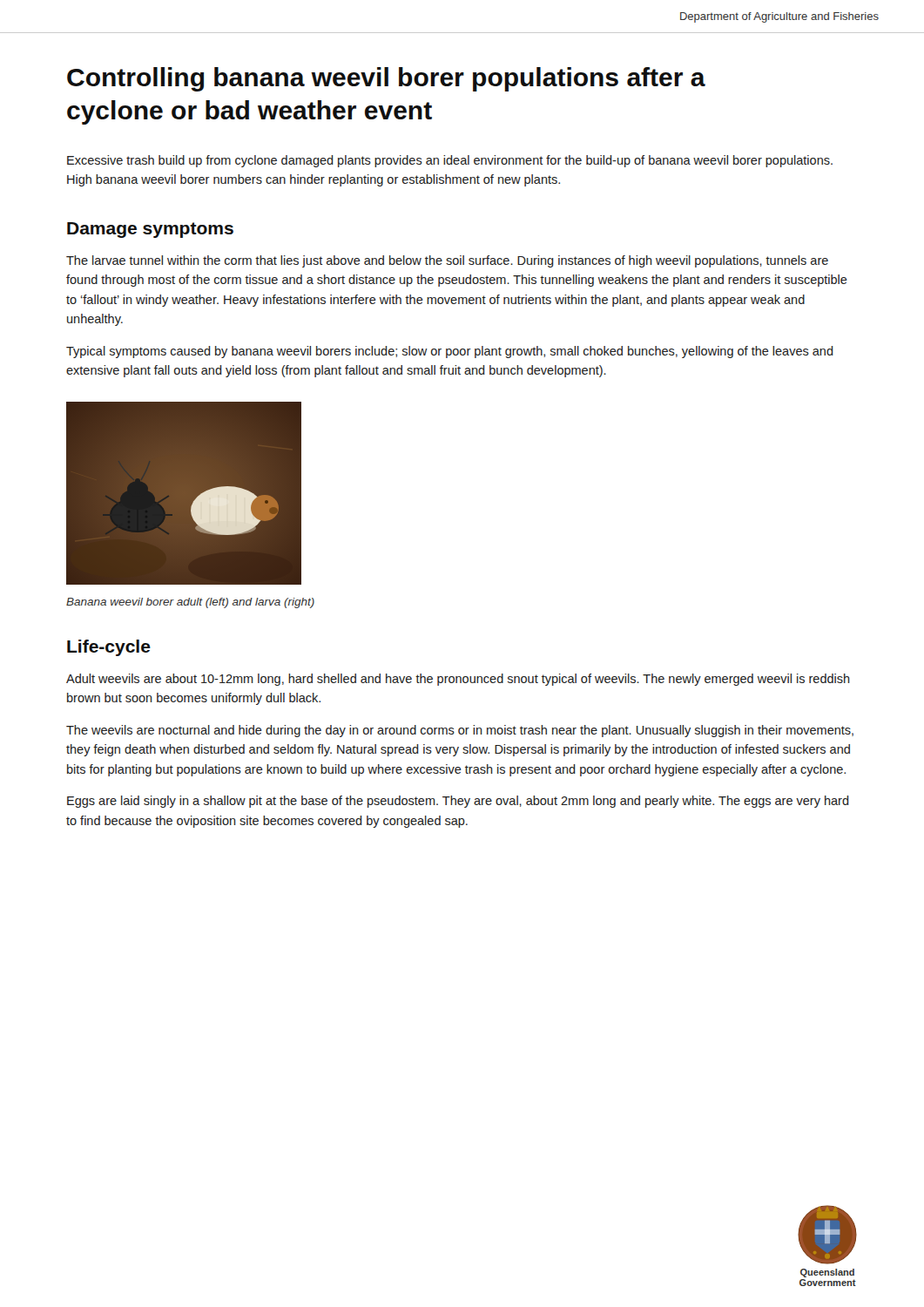Locate the logo
Viewport: 924px width, 1307px height.
click(x=827, y=1246)
